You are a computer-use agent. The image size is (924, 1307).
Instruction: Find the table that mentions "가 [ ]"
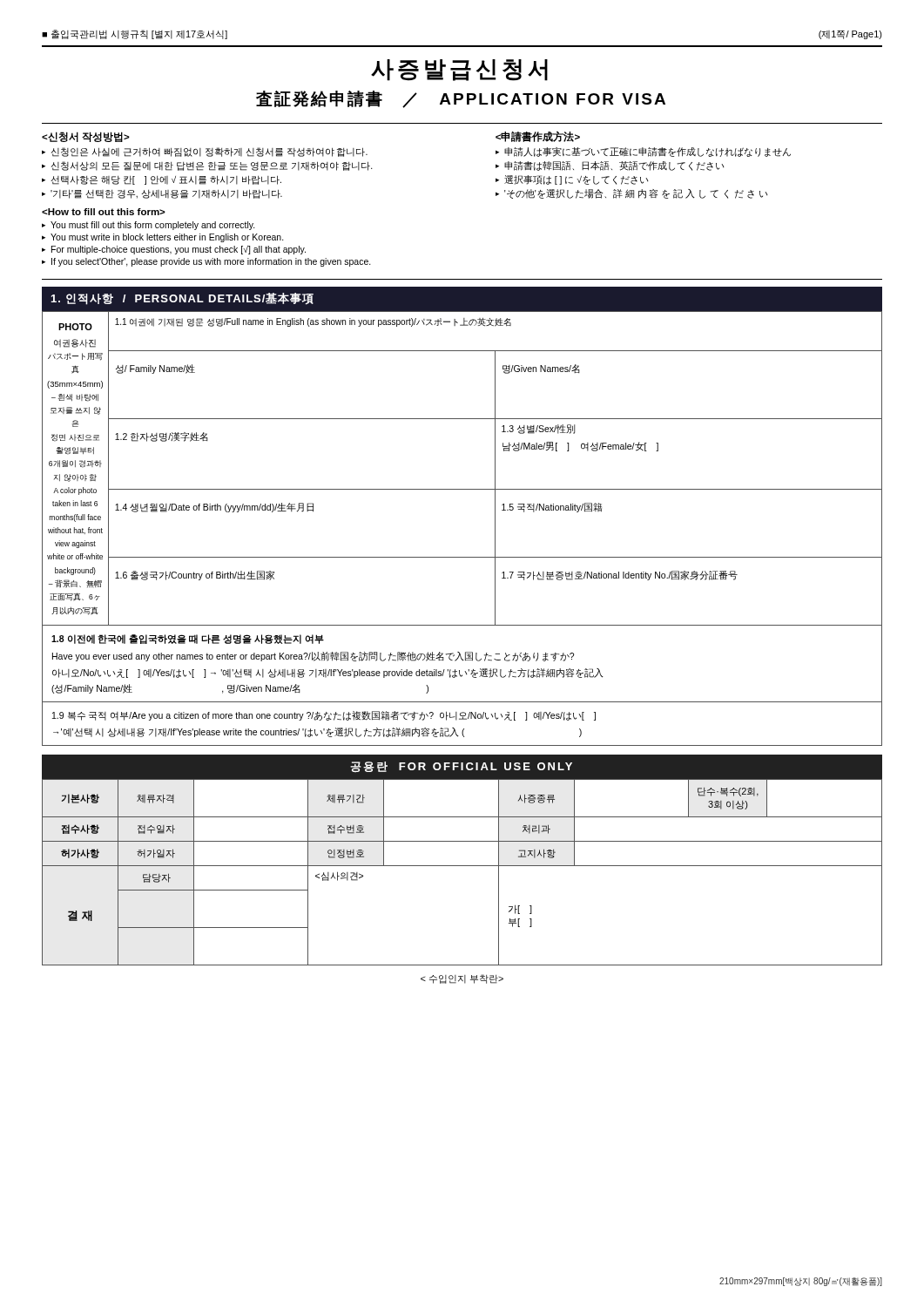462,860
